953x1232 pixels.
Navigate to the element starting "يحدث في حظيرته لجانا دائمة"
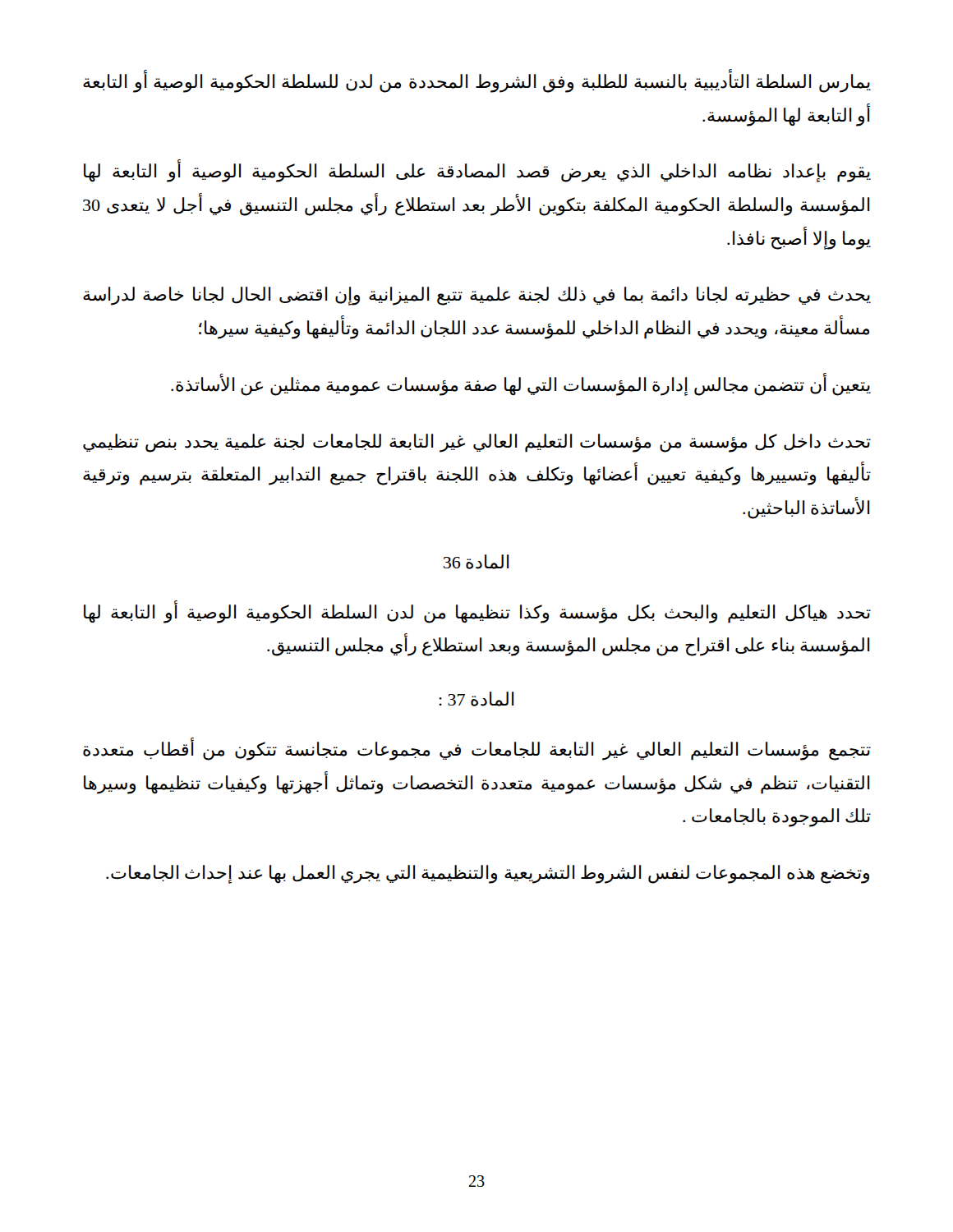476,312
